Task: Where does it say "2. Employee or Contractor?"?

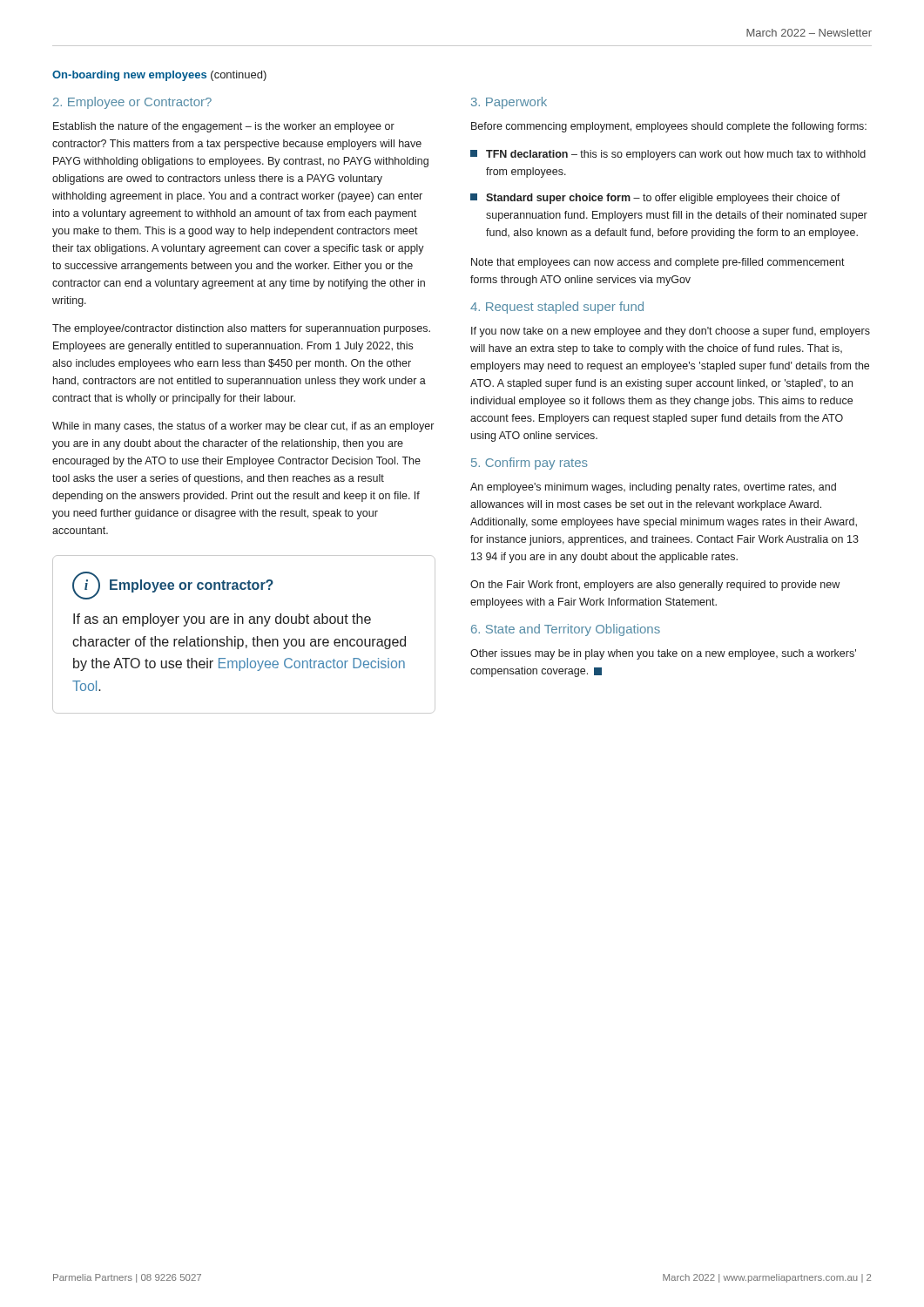Action: (x=132, y=103)
